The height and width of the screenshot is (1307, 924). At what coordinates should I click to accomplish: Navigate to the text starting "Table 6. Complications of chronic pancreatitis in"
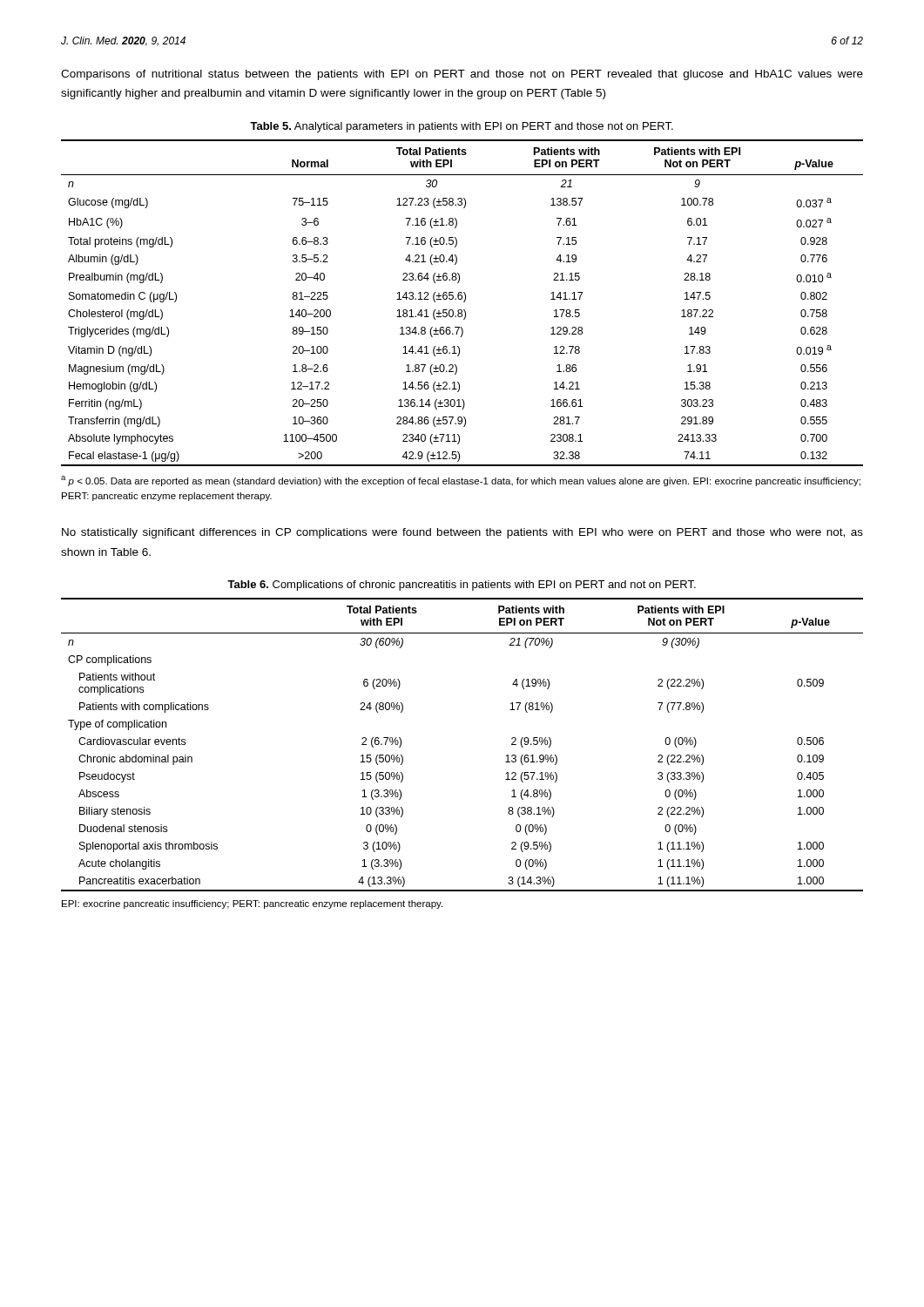pos(462,584)
